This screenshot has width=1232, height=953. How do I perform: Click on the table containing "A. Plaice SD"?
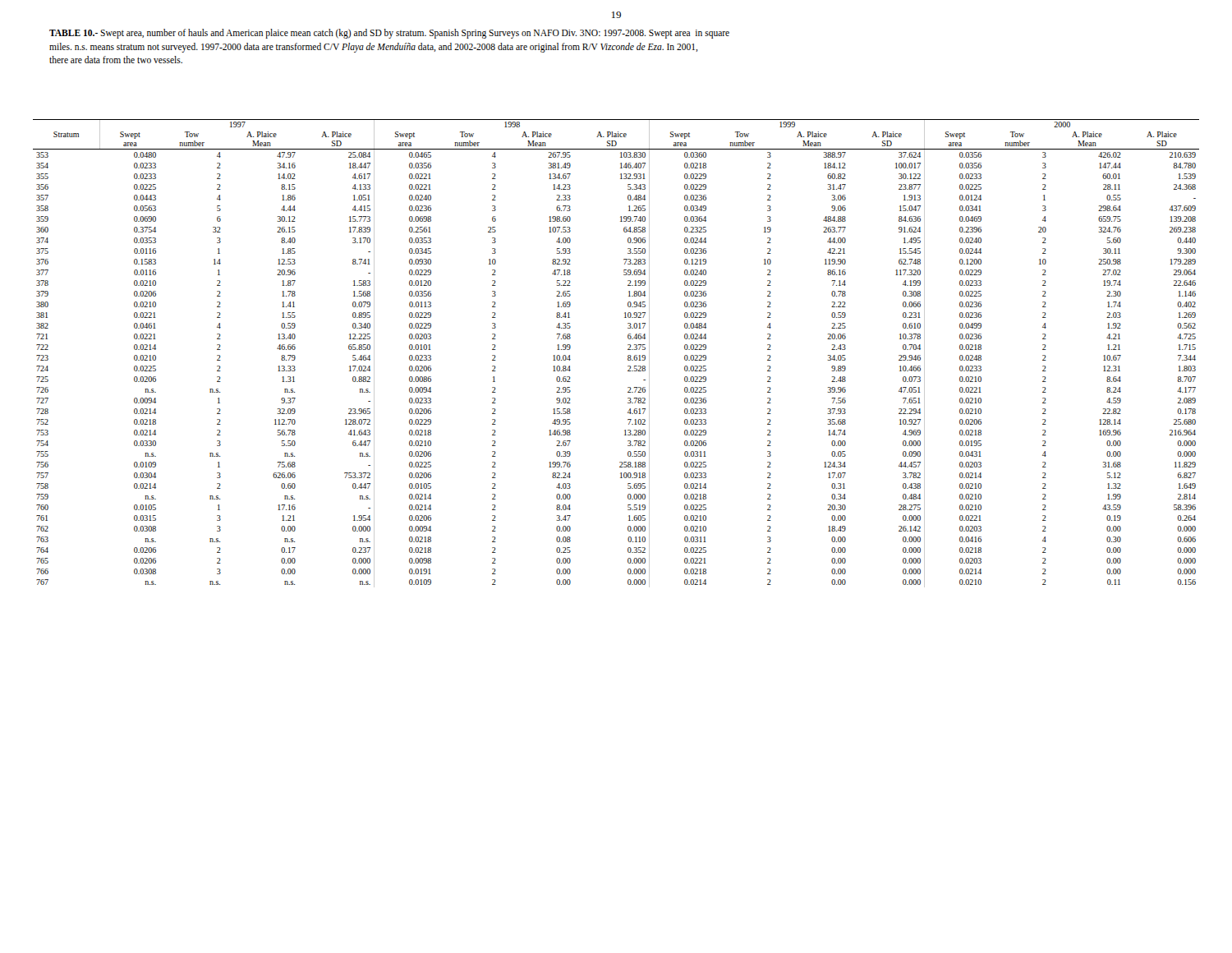616,353
